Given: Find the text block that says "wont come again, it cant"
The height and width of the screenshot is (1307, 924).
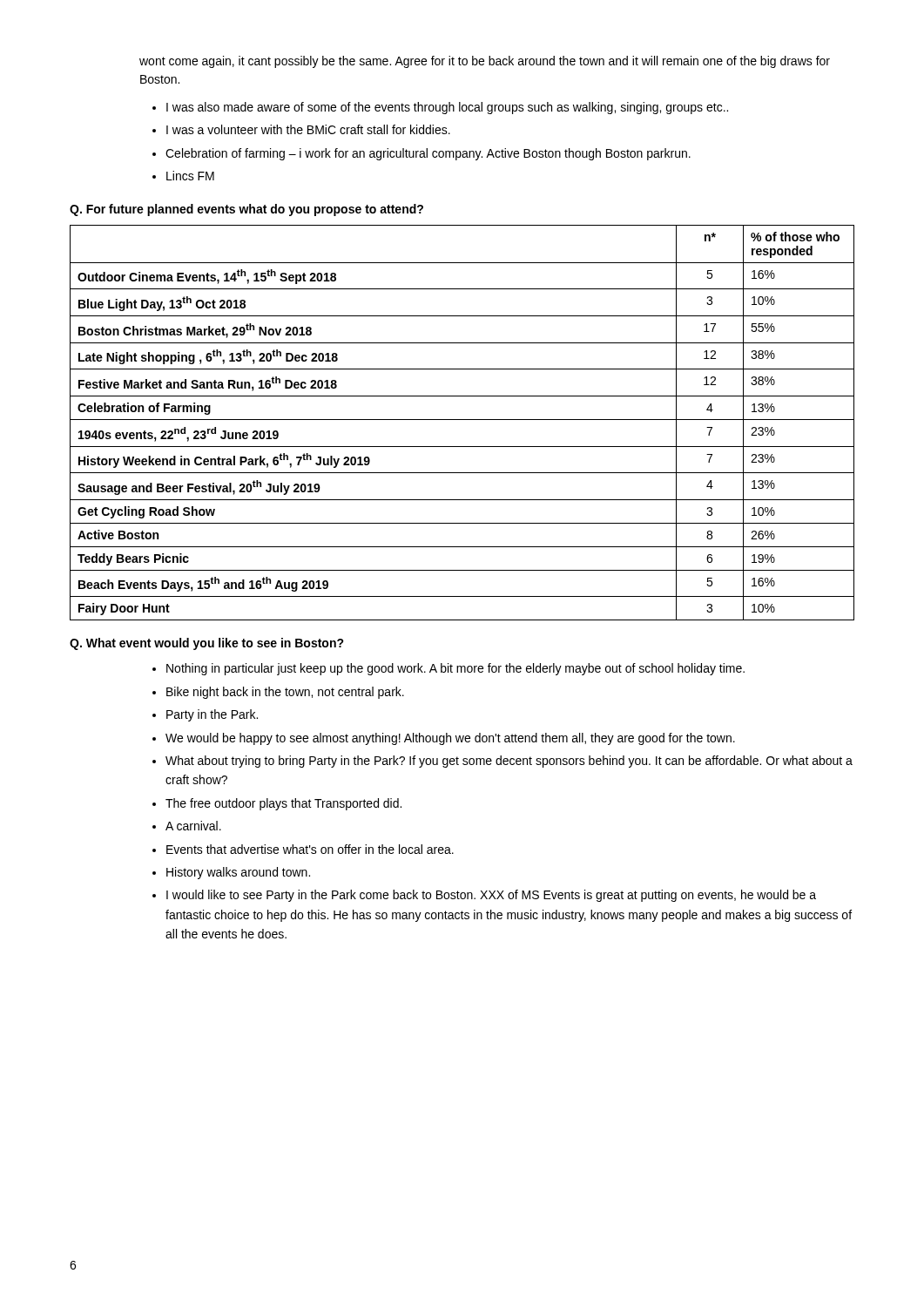Looking at the screenshot, I should pyautogui.click(x=485, y=70).
